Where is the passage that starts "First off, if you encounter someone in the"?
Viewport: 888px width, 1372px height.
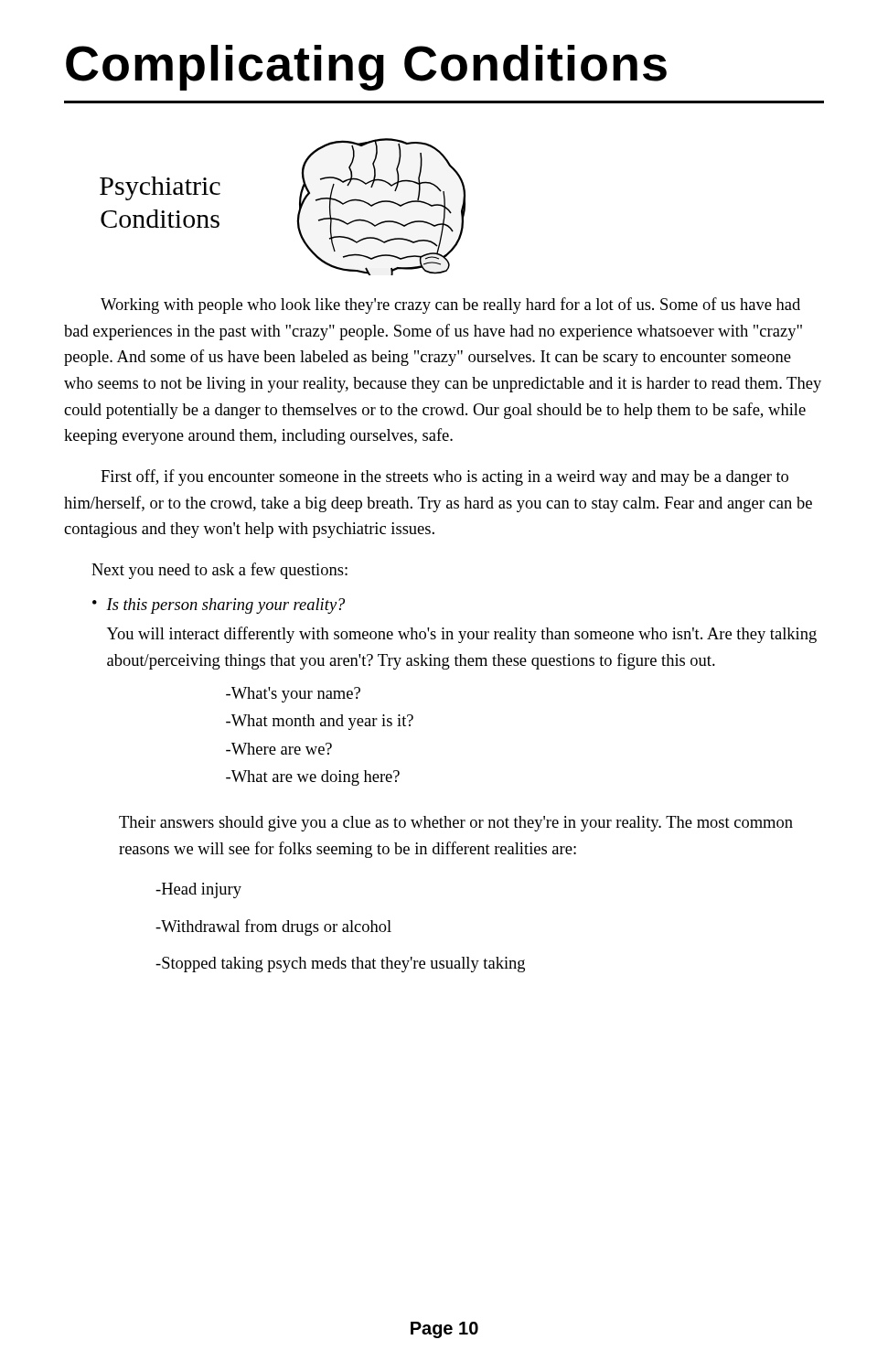(438, 503)
